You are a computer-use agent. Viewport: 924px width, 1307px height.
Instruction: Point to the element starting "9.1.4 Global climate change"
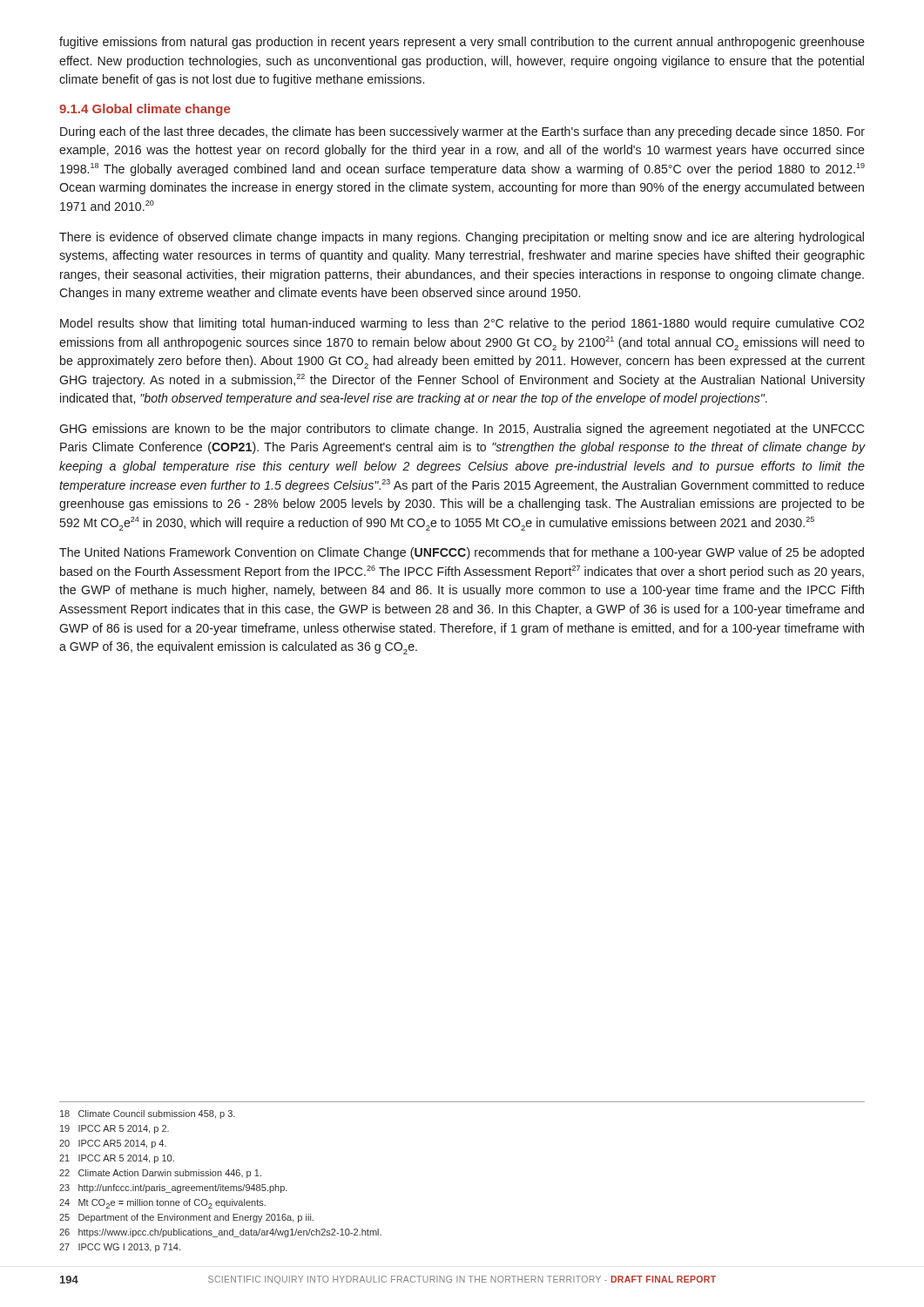coord(145,108)
